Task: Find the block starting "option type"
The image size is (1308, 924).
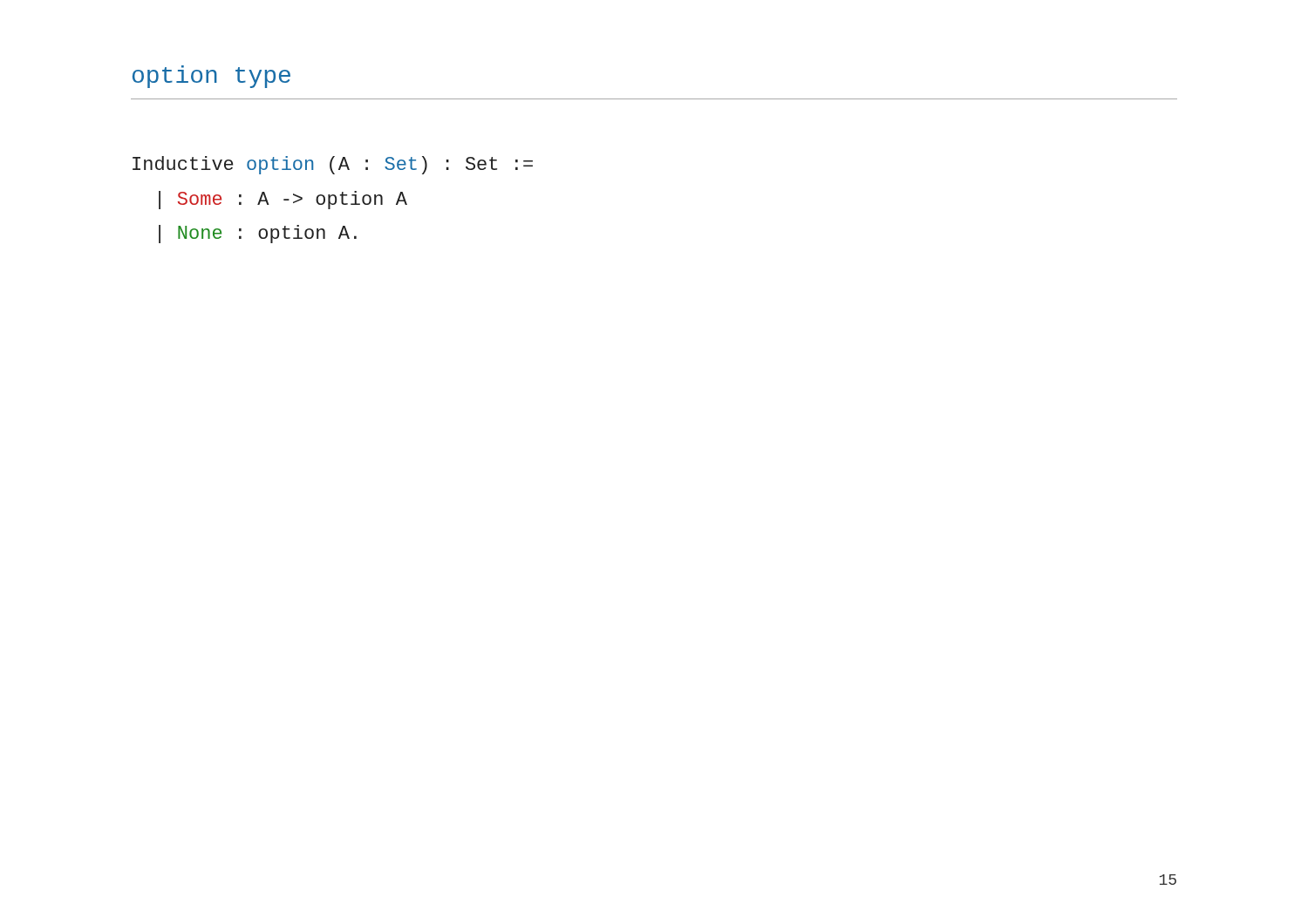Action: click(x=211, y=77)
